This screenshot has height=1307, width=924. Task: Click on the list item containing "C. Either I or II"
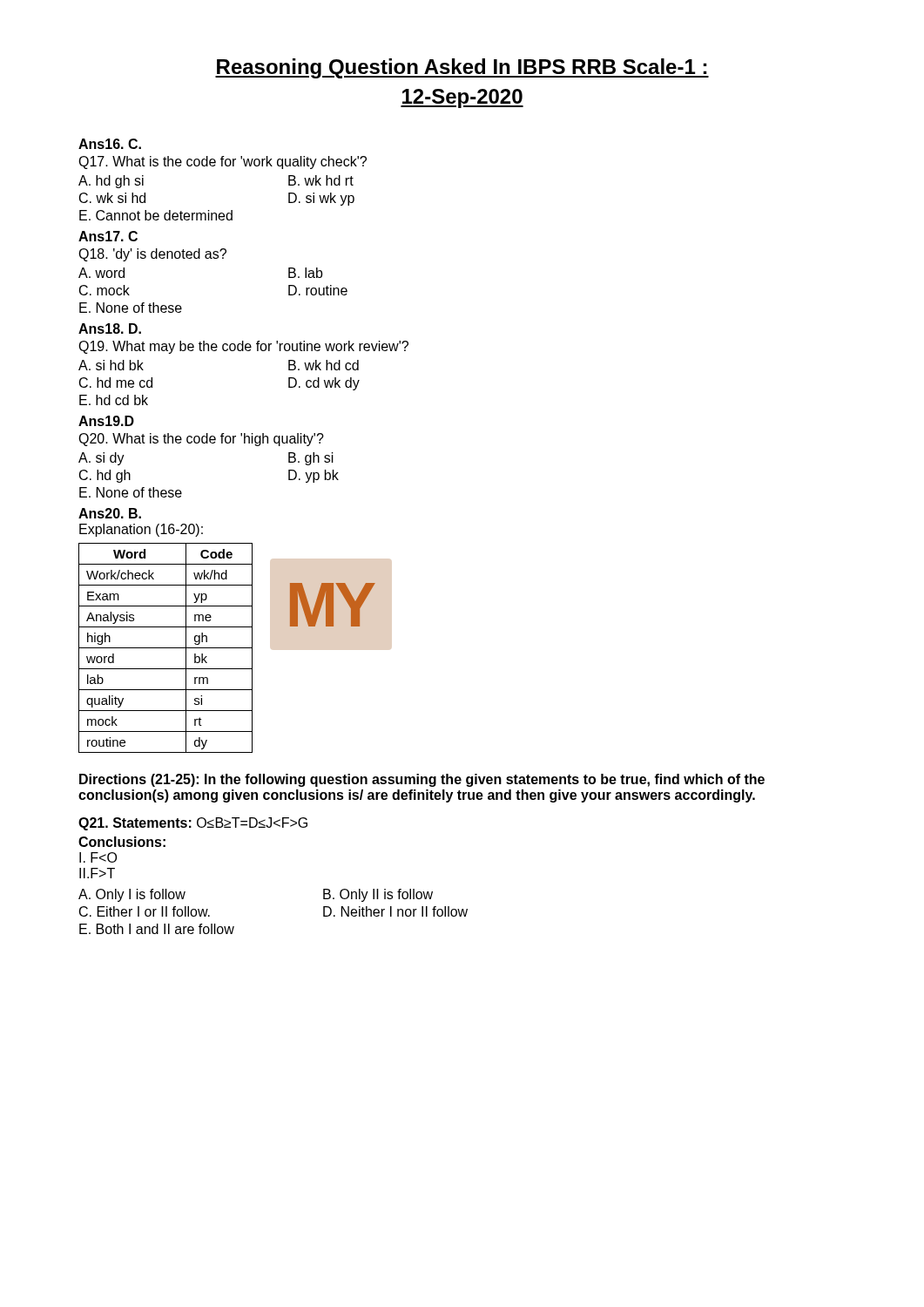tap(322, 912)
